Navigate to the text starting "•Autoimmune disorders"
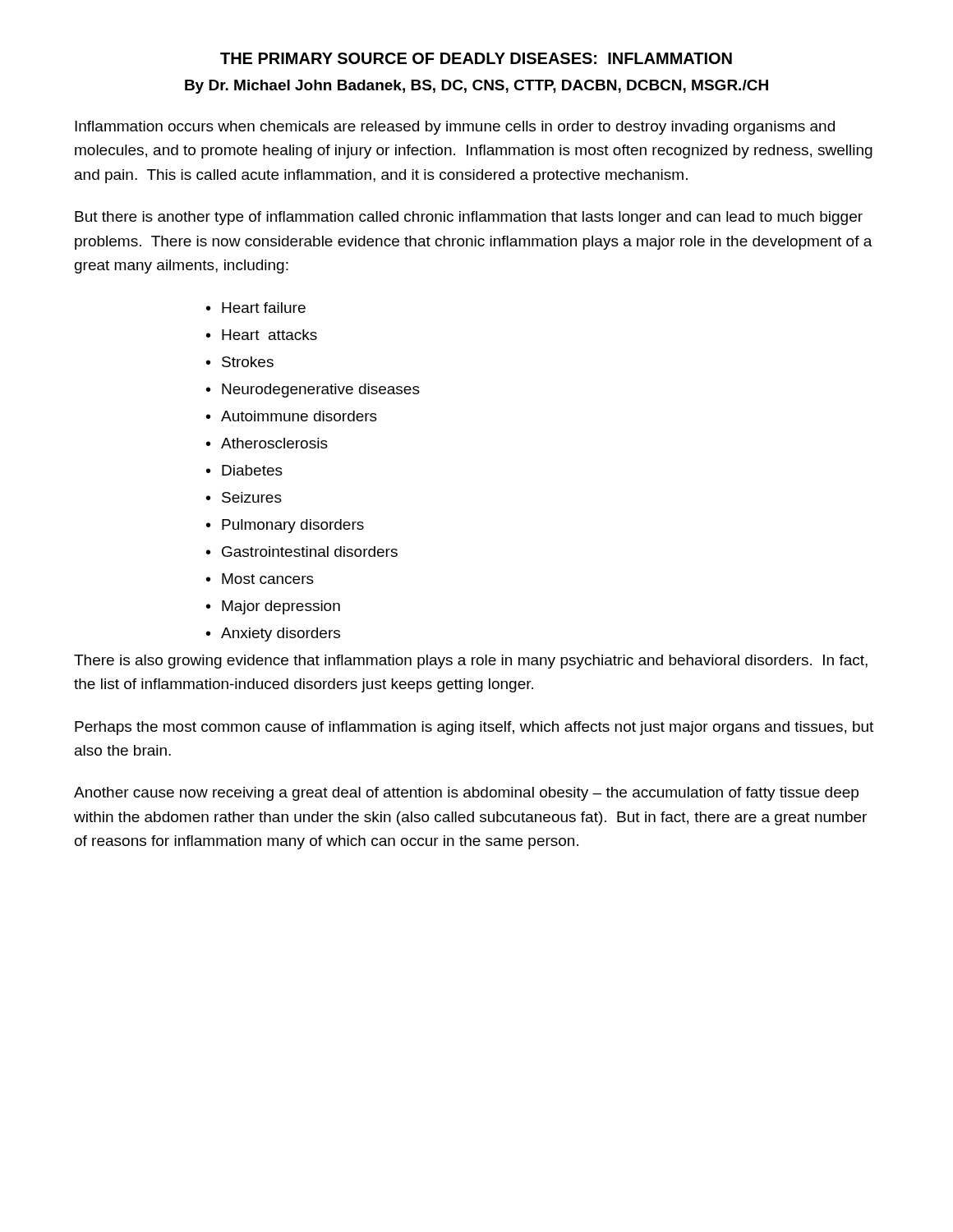The height and width of the screenshot is (1232, 953). click(x=291, y=417)
